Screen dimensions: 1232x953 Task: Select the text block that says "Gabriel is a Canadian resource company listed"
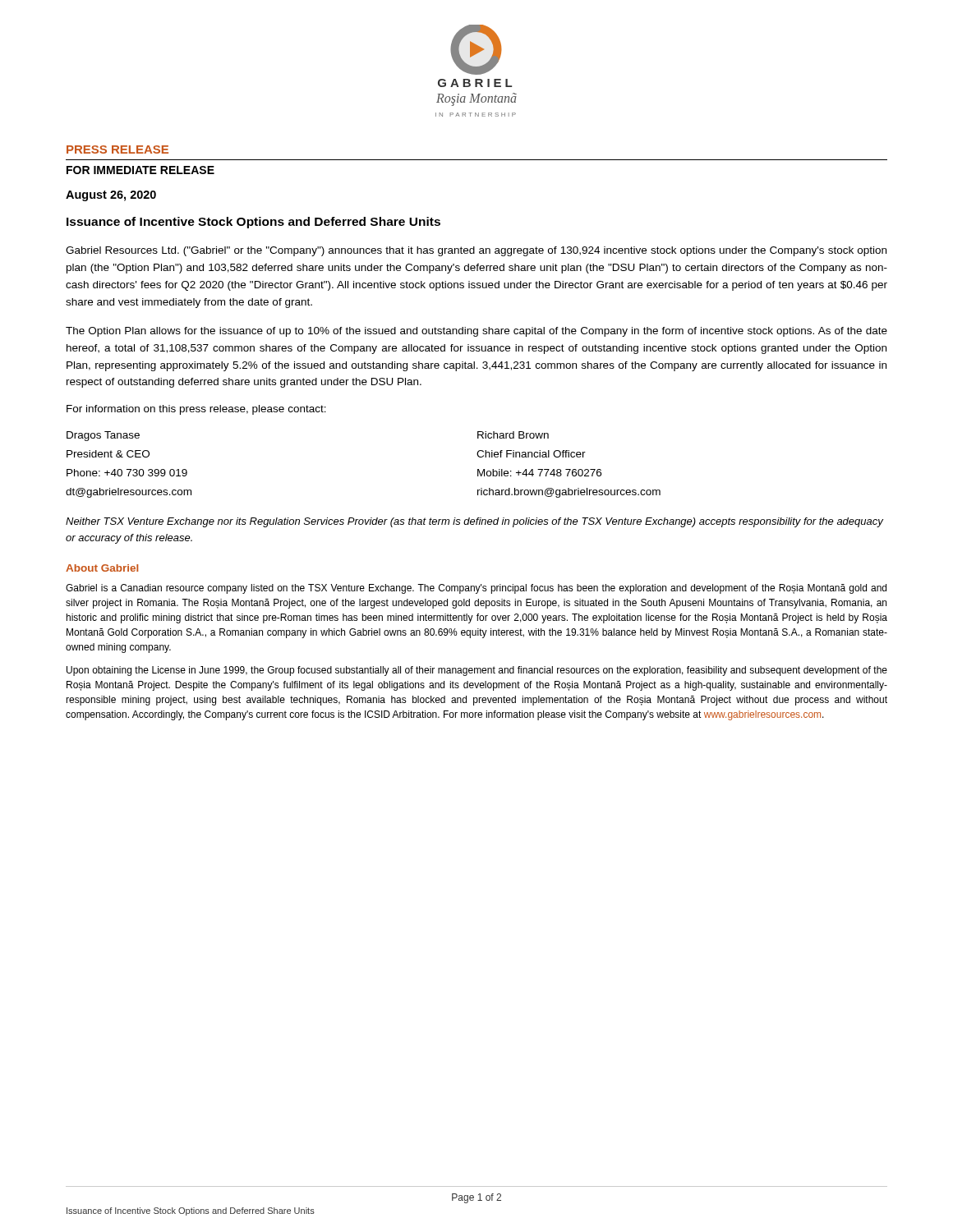(x=476, y=618)
